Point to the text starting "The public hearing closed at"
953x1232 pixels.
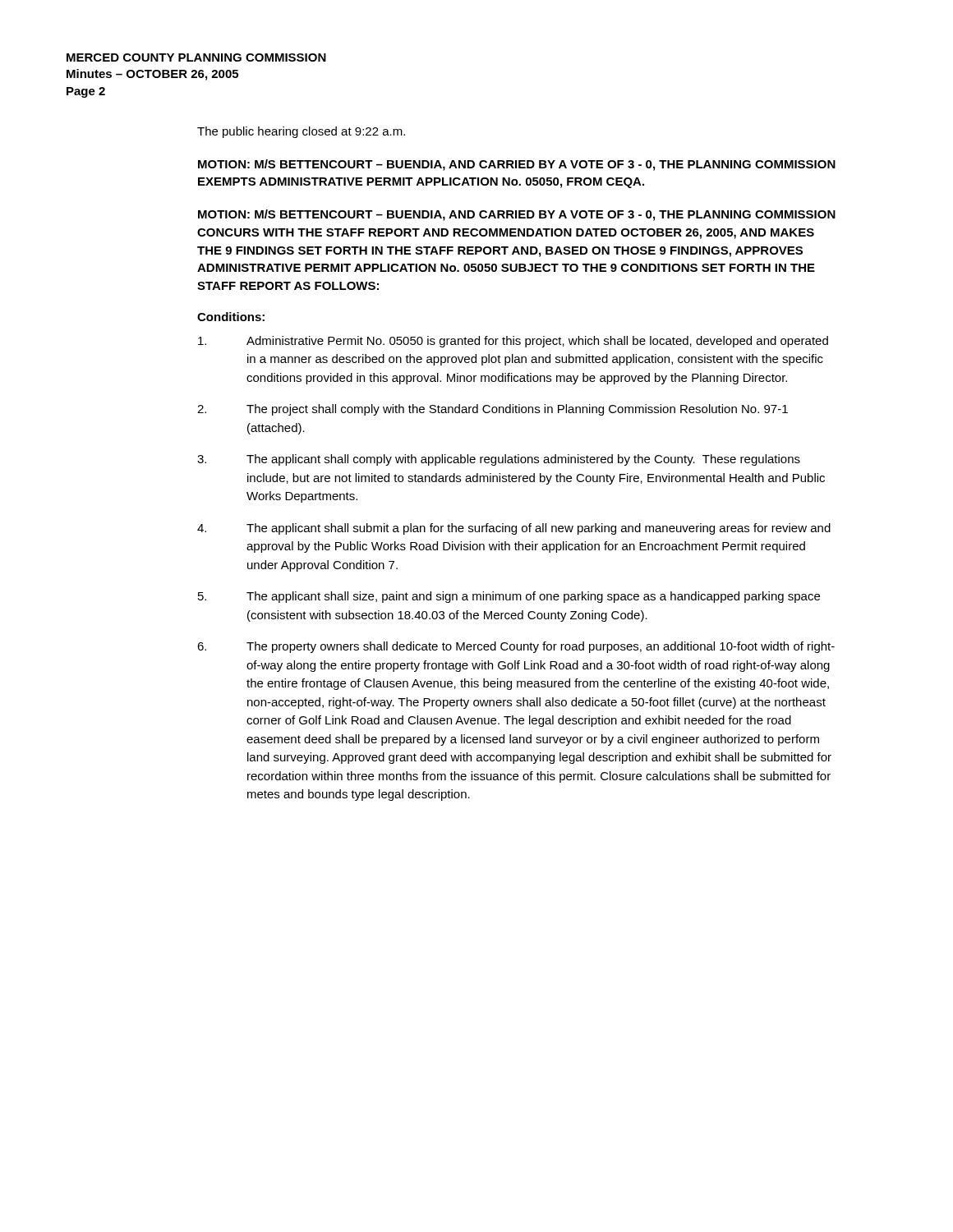pyautogui.click(x=302, y=131)
